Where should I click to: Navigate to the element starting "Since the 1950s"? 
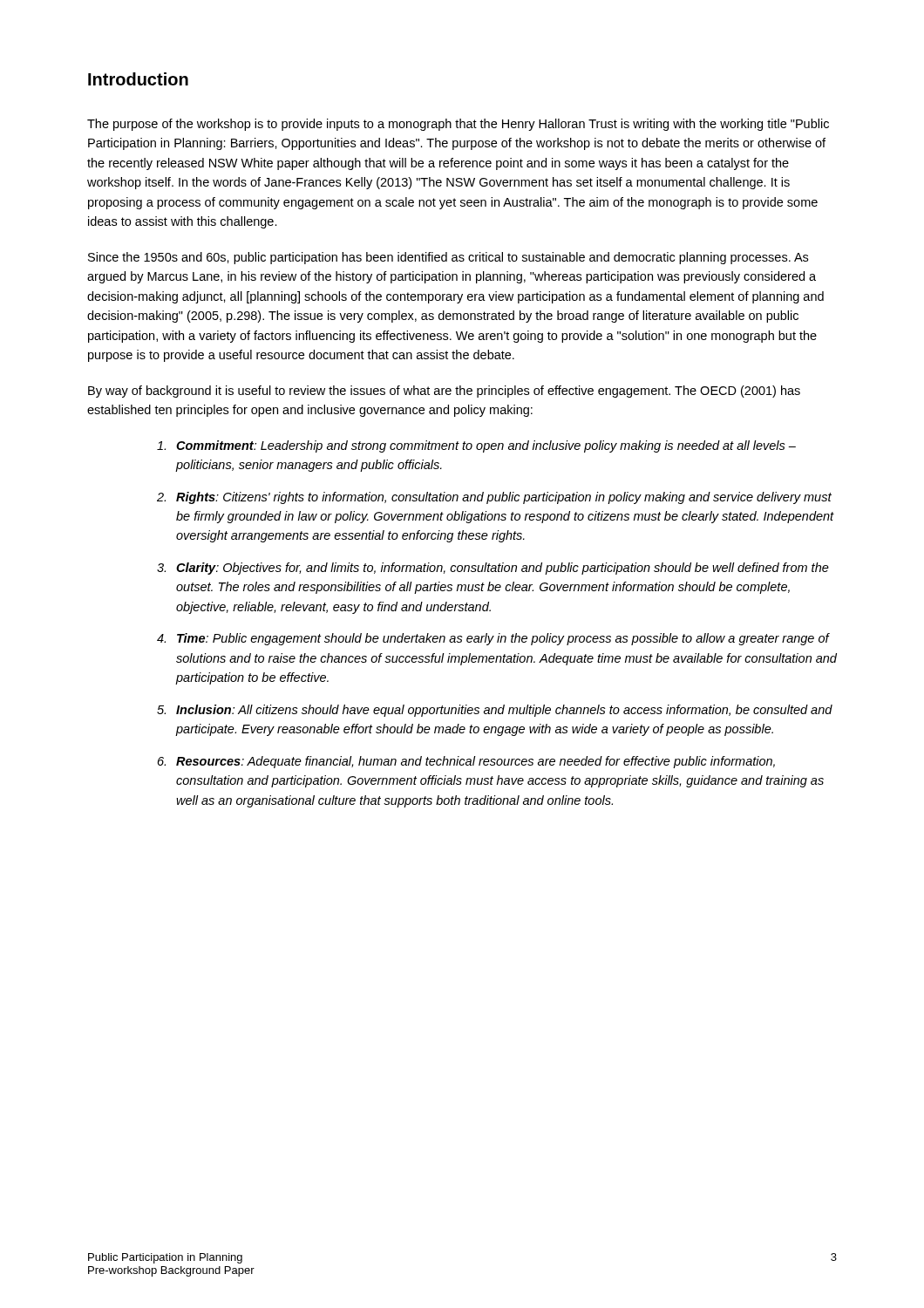[456, 306]
